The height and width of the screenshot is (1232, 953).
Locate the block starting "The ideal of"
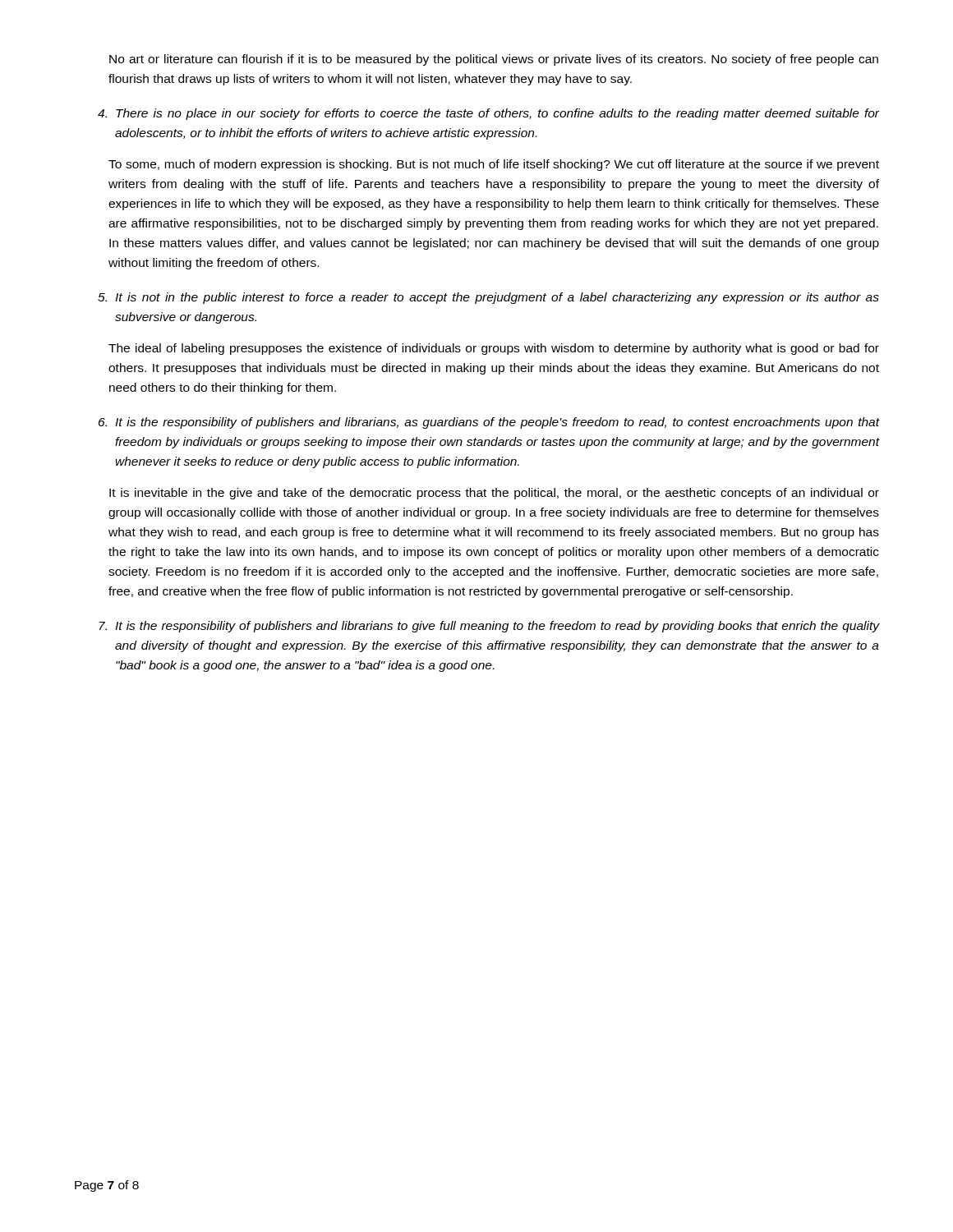(494, 368)
